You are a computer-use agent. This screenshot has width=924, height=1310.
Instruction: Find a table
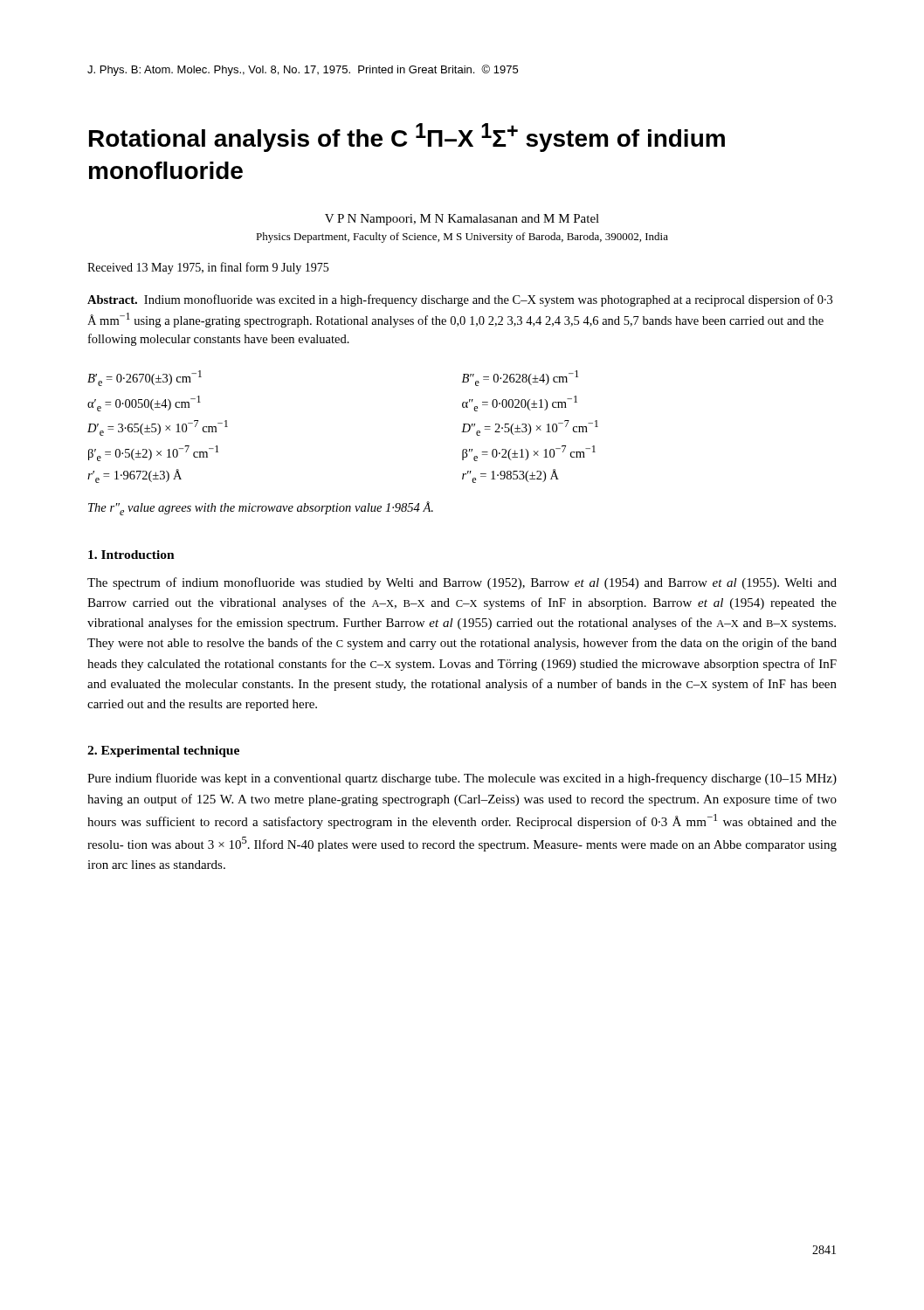click(x=462, y=427)
